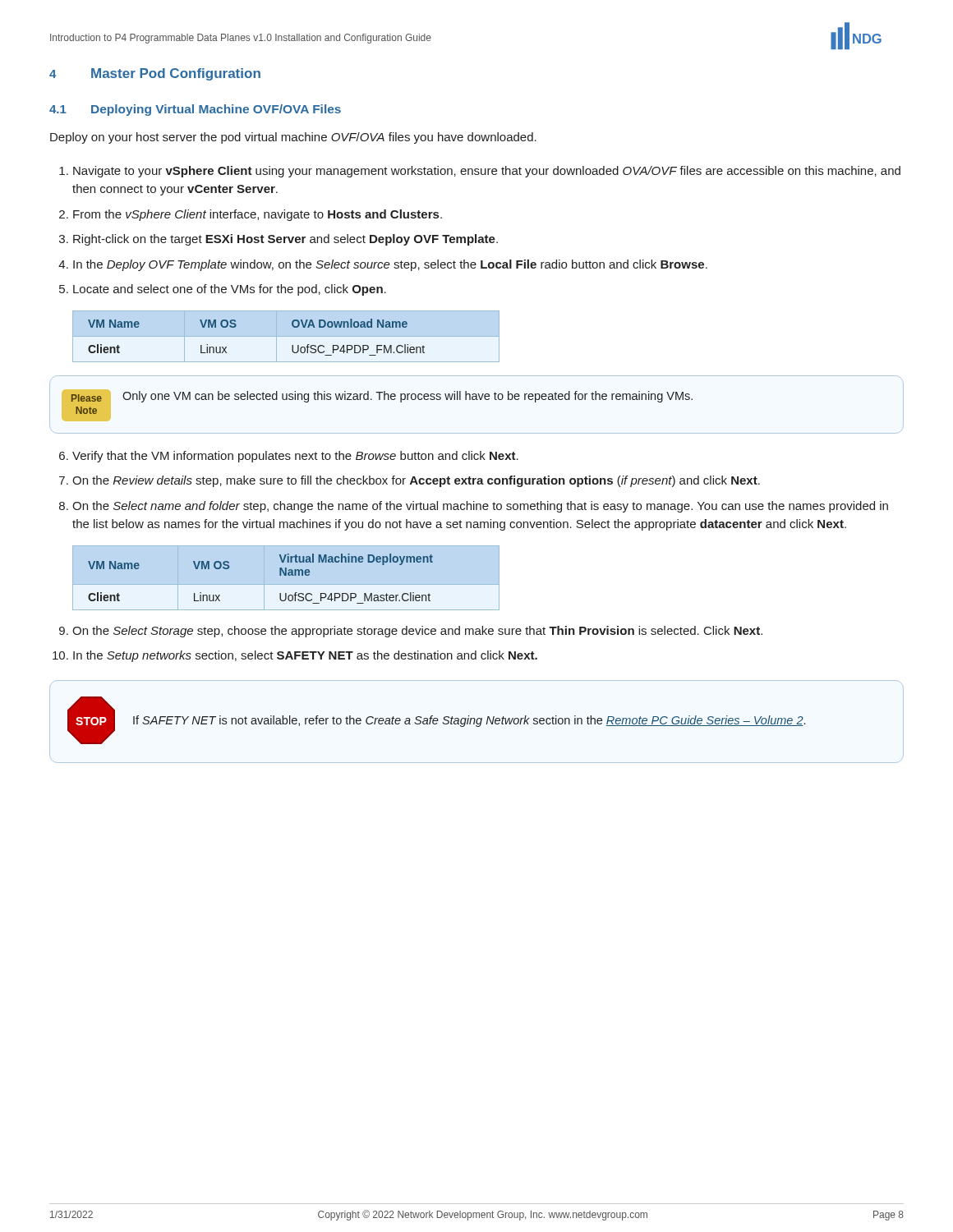This screenshot has width=953, height=1232.
Task: Locate the list item containing "On the Select Storage step, choose the appropriate"
Action: (x=418, y=630)
